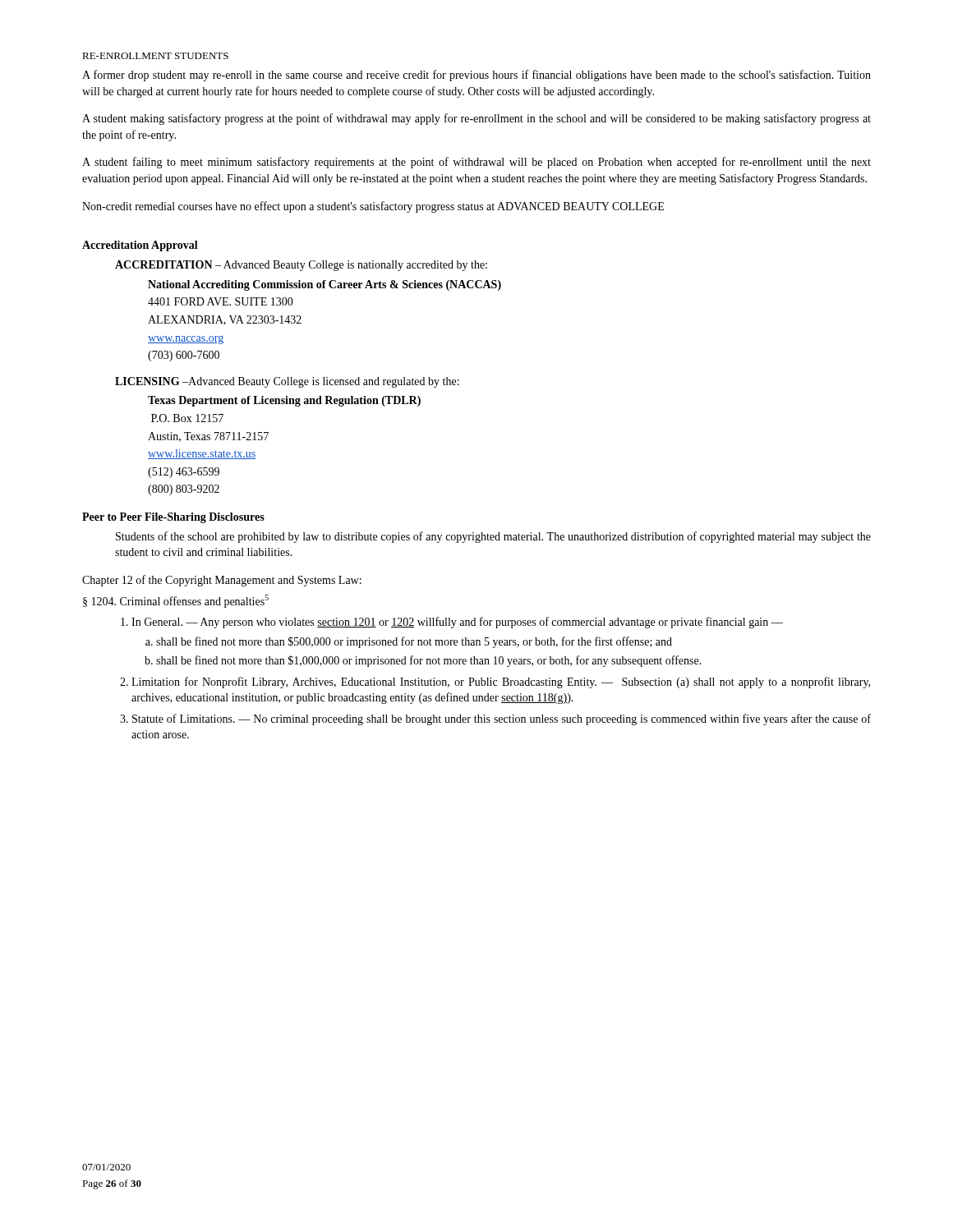Locate the section header that opens with "Peer to Peer"

pyautogui.click(x=173, y=517)
